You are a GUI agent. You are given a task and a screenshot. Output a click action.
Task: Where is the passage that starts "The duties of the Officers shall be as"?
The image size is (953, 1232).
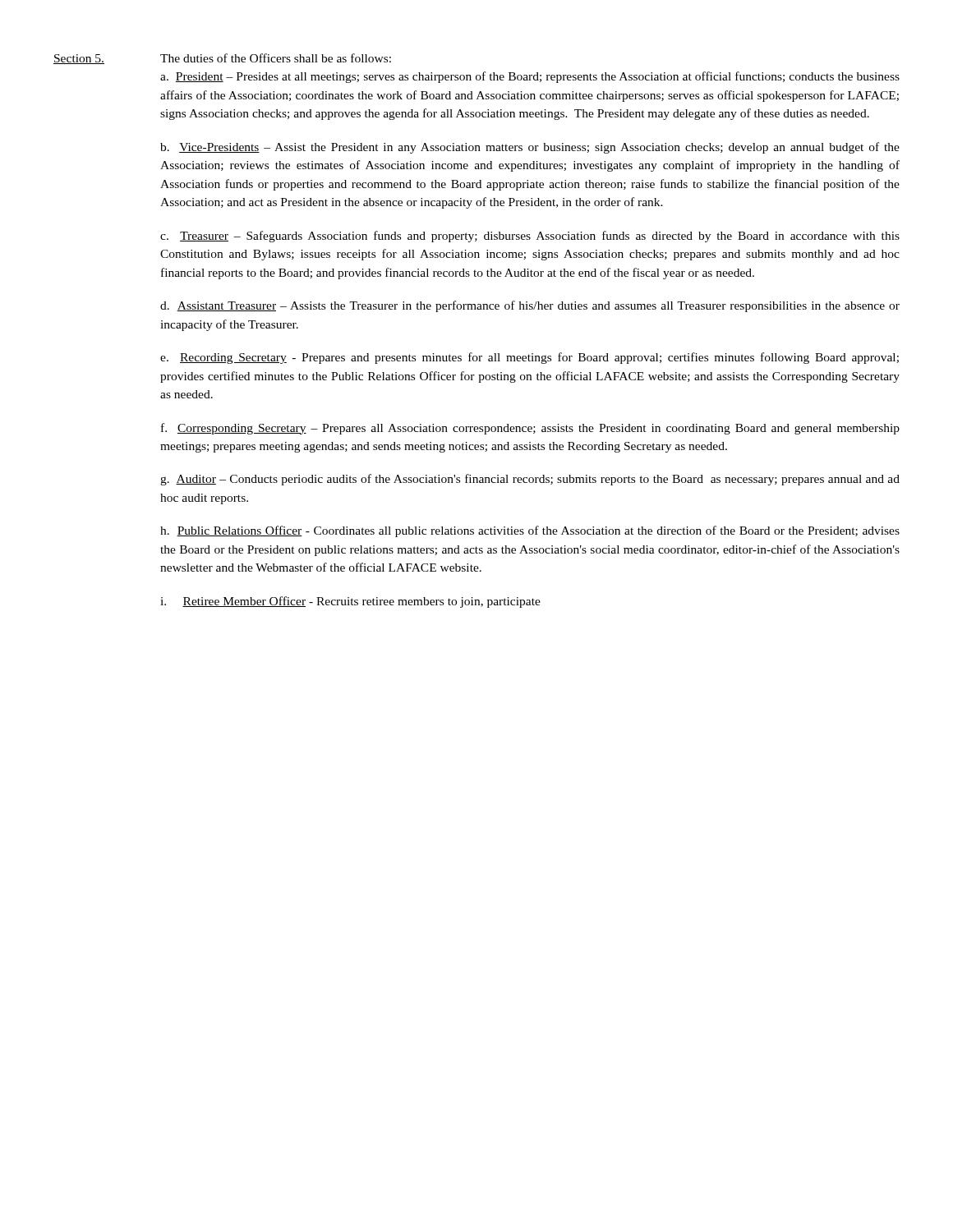coord(276,58)
